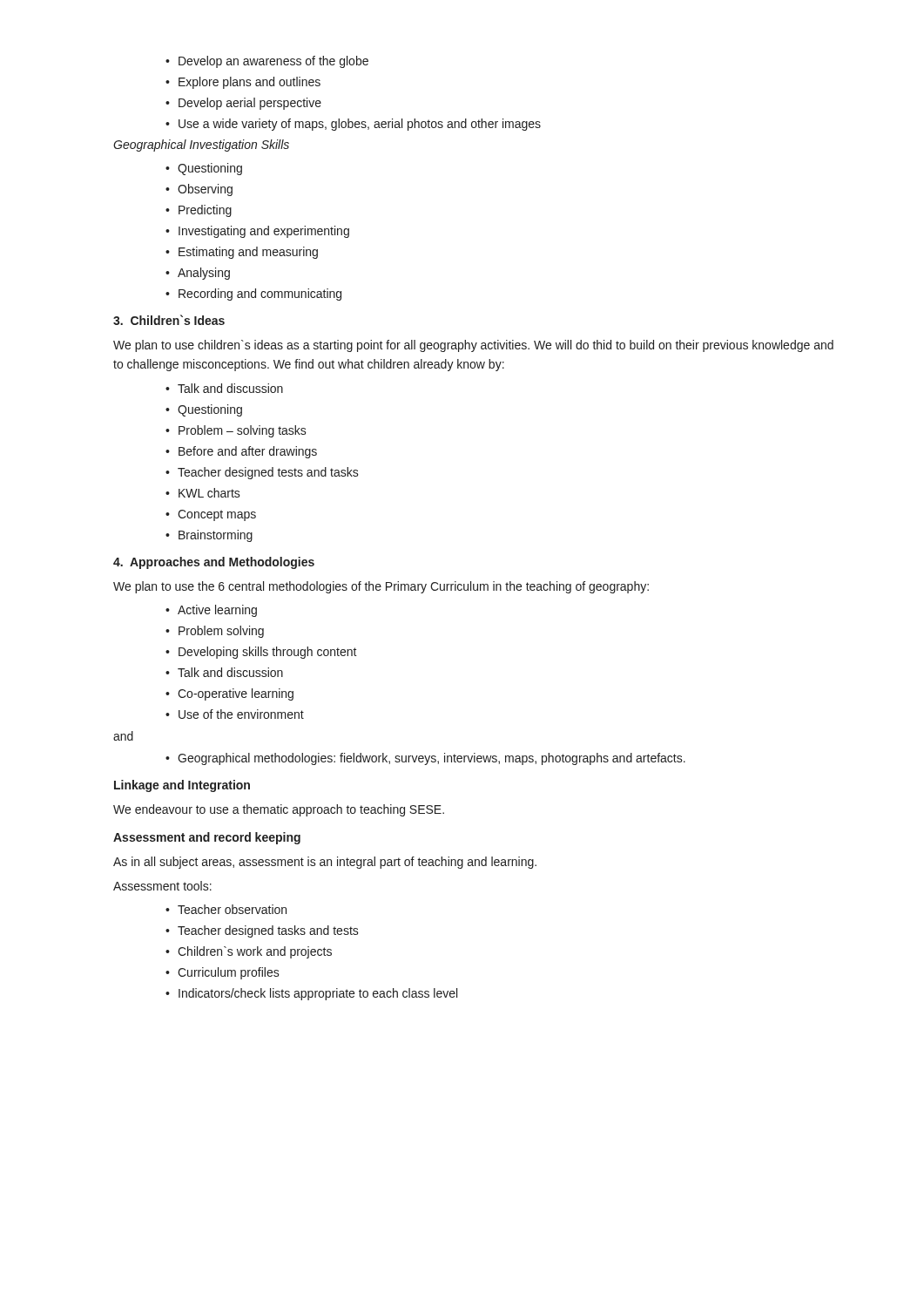
Task: Point to "Develop aerial perspective"
Action: click(x=243, y=104)
